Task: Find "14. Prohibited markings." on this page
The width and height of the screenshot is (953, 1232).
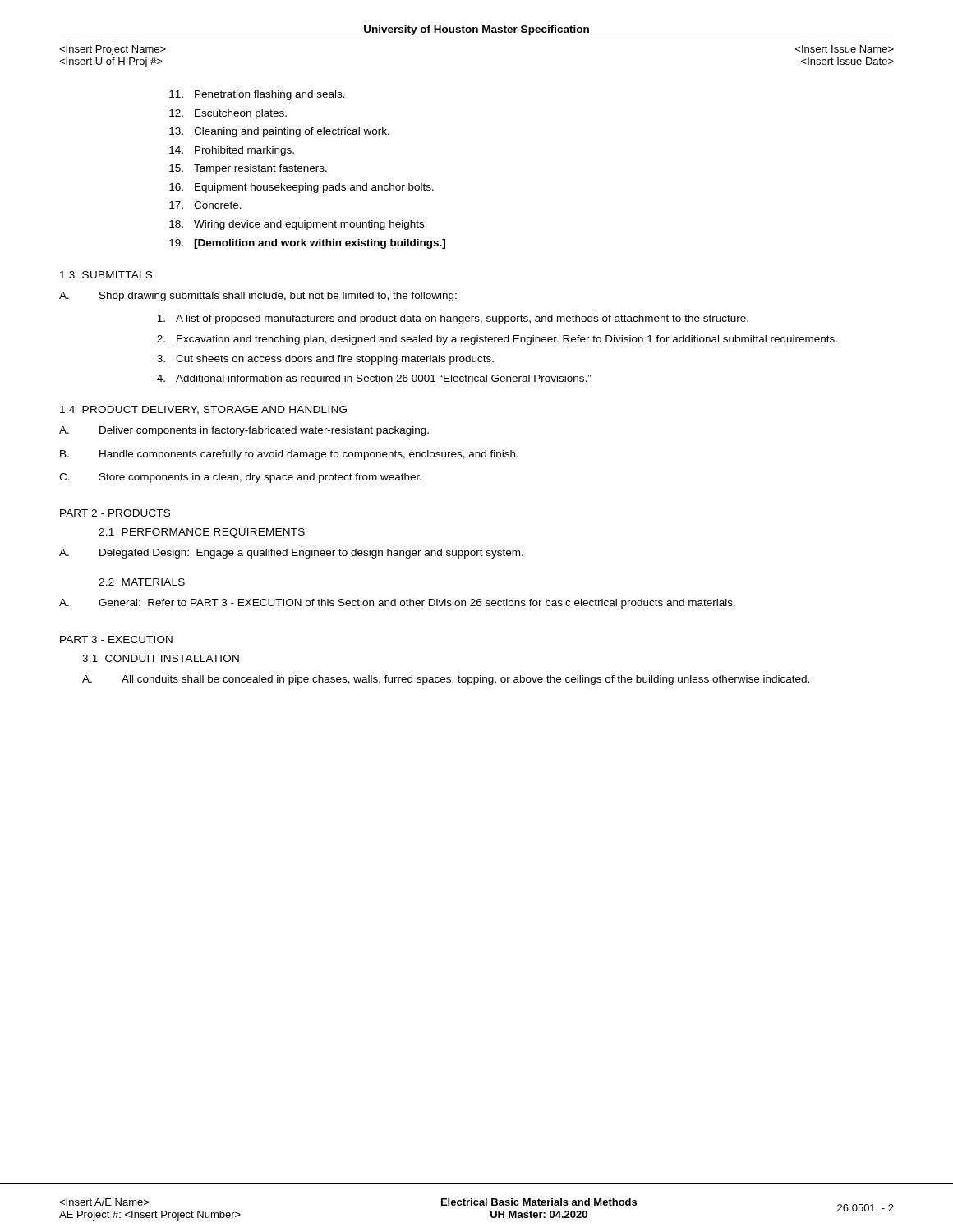Action: (232, 151)
